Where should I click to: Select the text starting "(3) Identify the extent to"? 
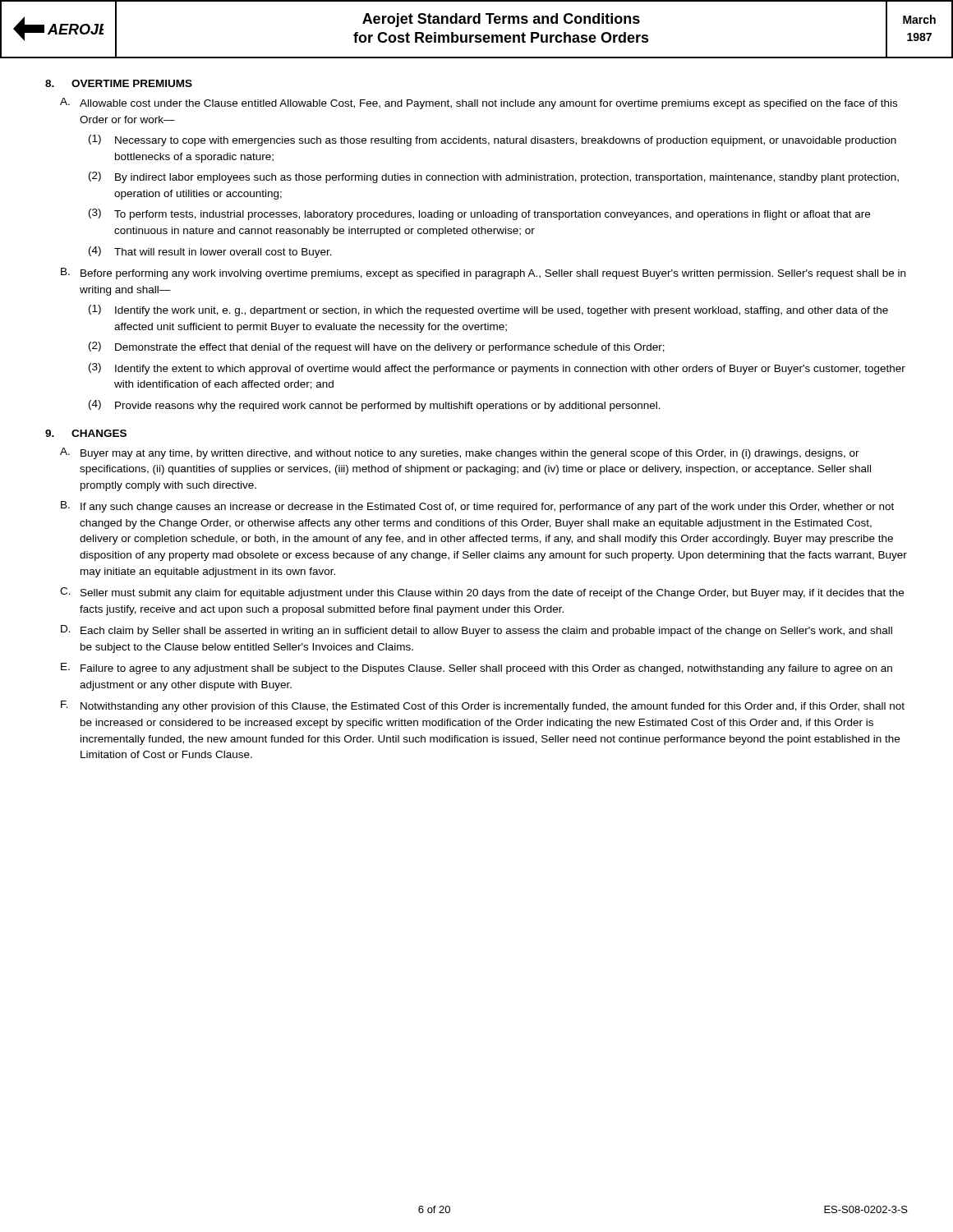point(498,377)
